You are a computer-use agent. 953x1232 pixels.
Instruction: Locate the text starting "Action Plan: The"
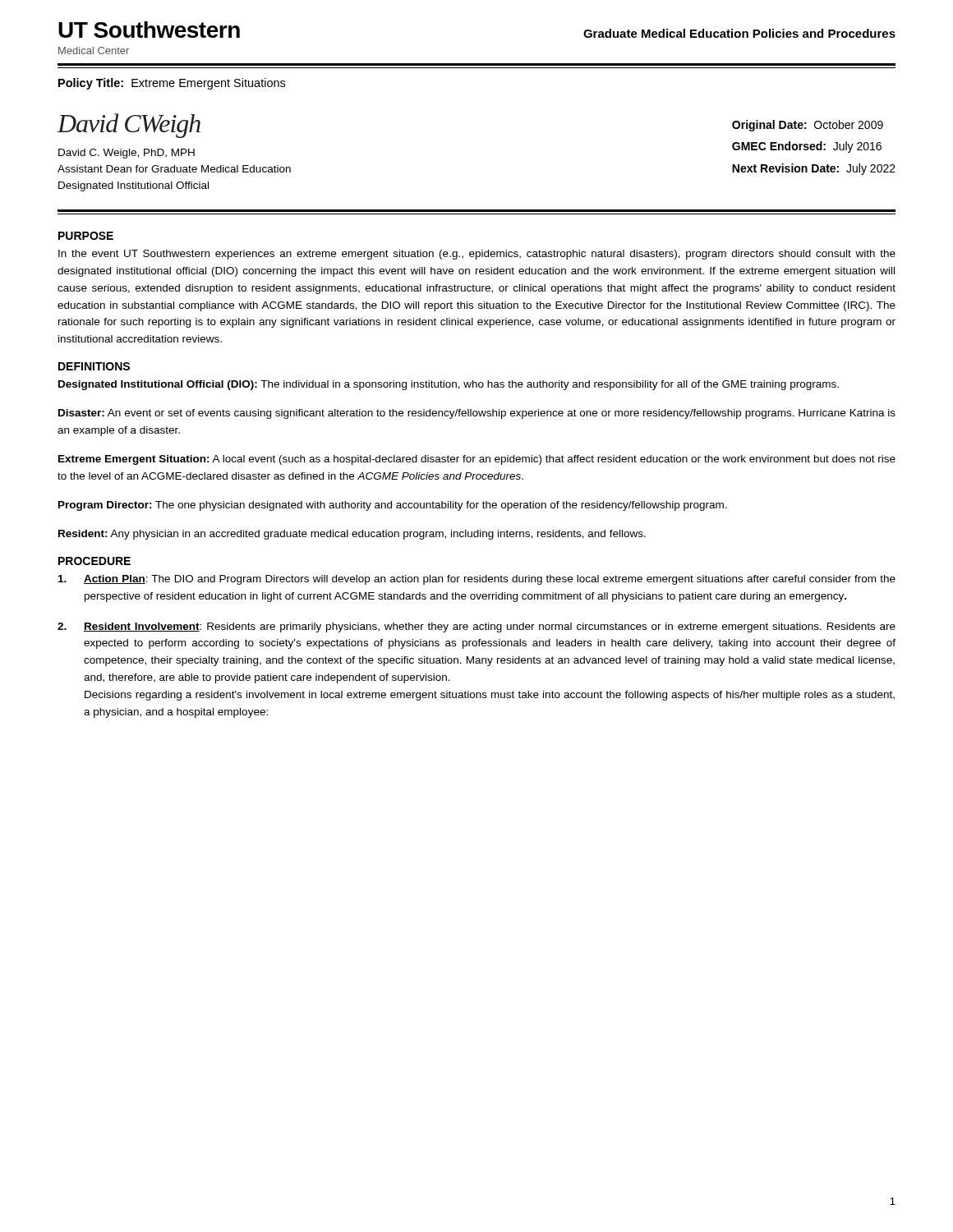pos(476,588)
